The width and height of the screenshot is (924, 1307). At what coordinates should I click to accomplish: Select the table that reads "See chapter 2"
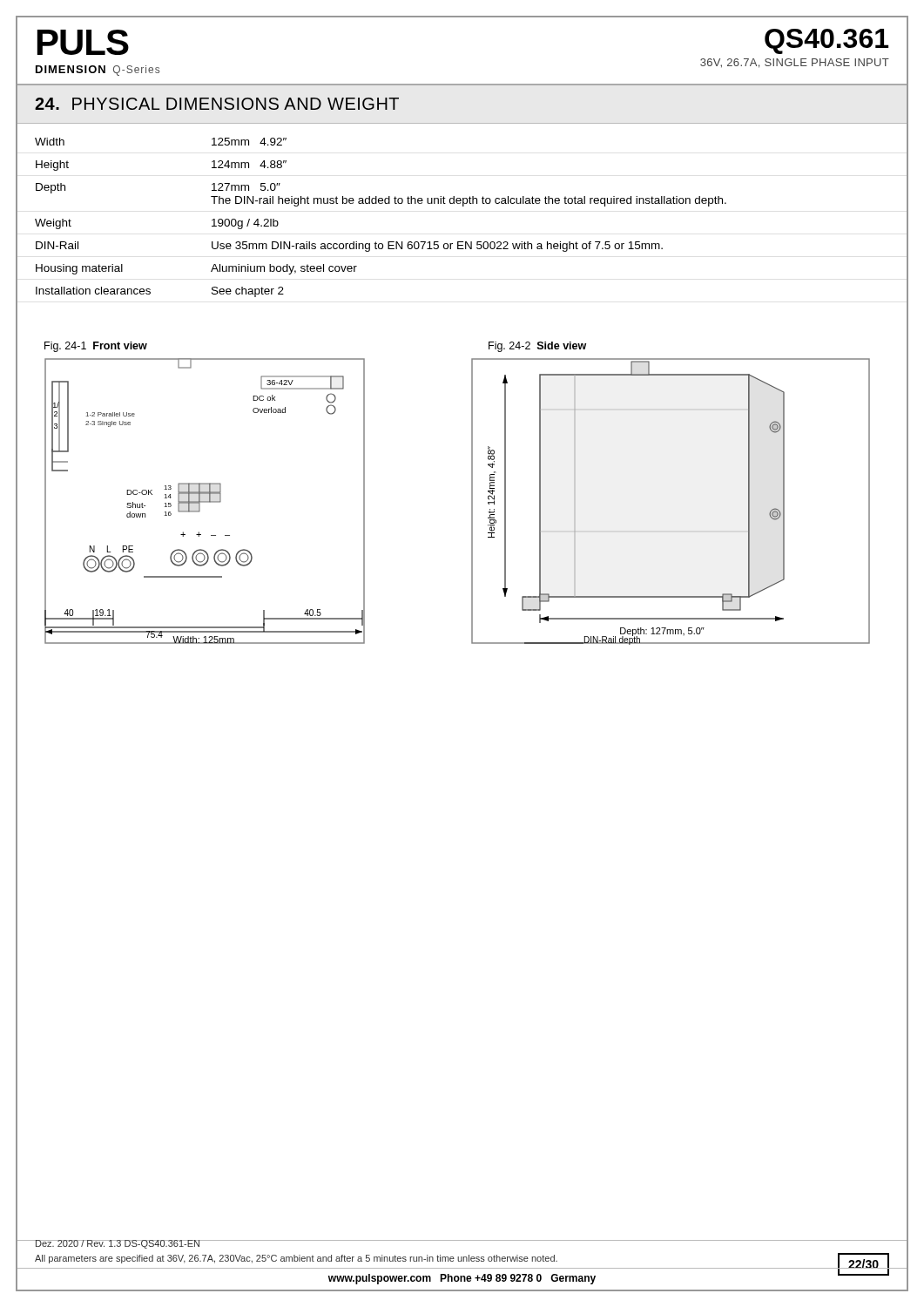(x=462, y=217)
